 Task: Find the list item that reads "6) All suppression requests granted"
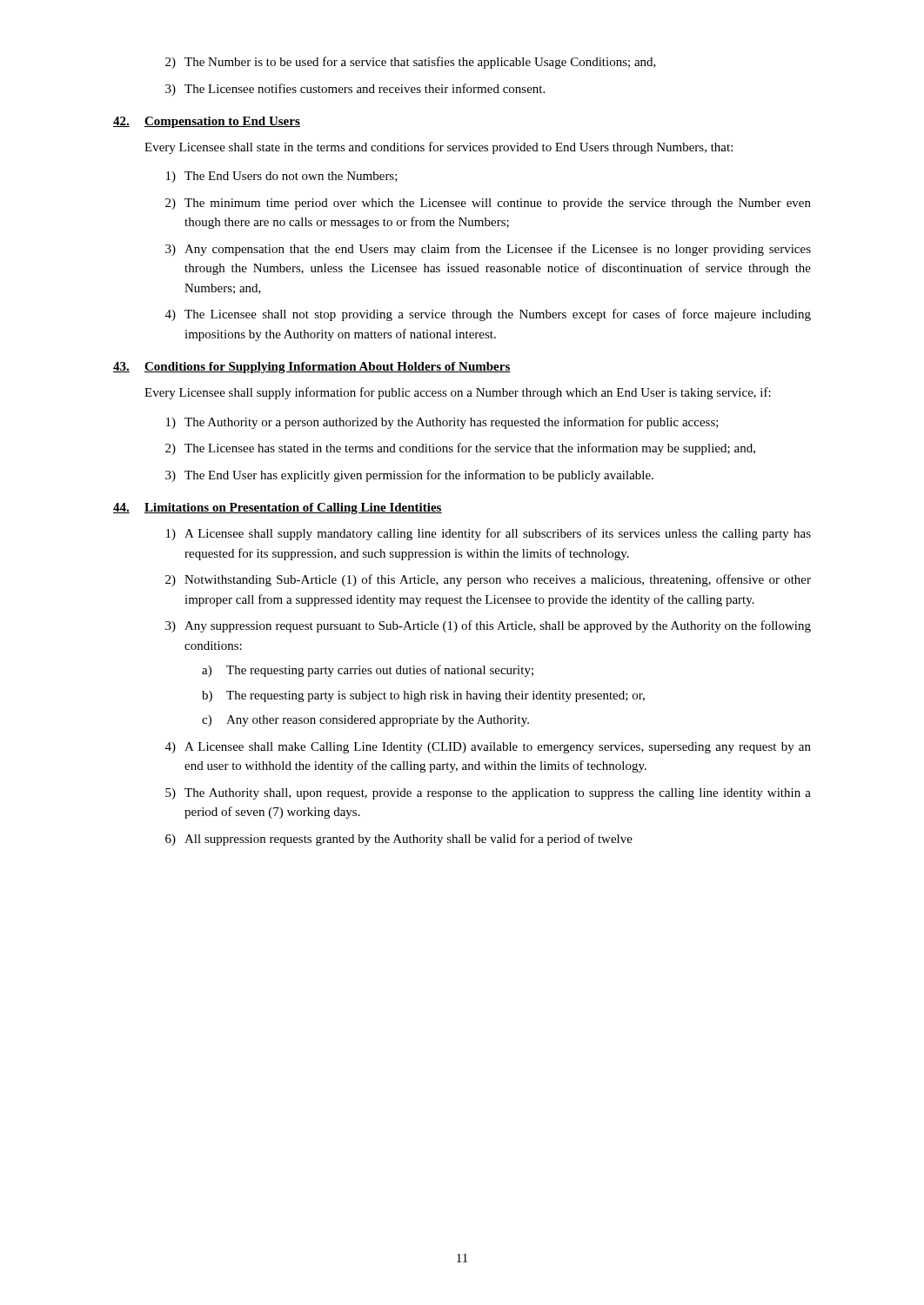point(478,838)
